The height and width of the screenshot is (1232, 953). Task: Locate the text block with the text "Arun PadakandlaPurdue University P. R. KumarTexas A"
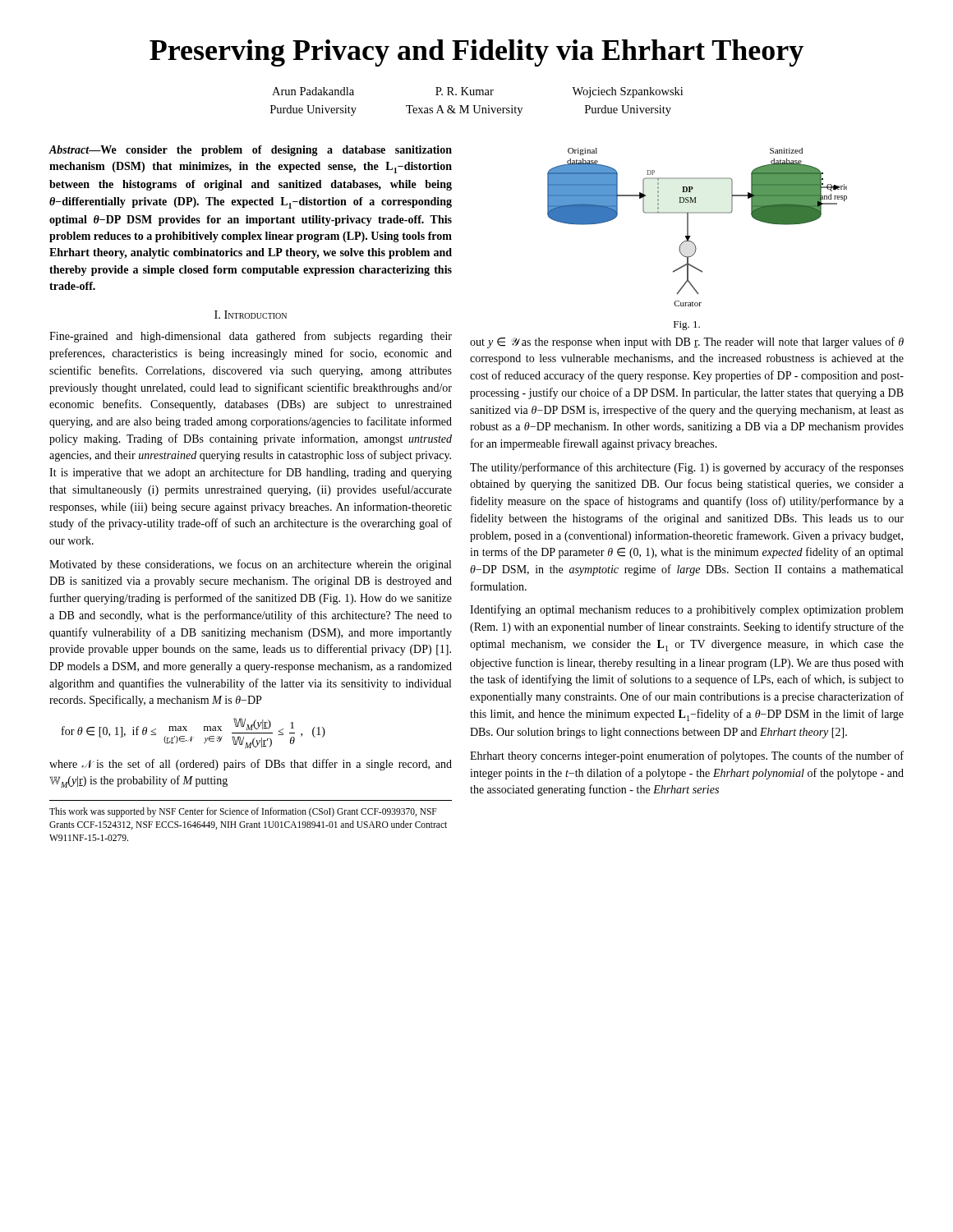coord(476,101)
